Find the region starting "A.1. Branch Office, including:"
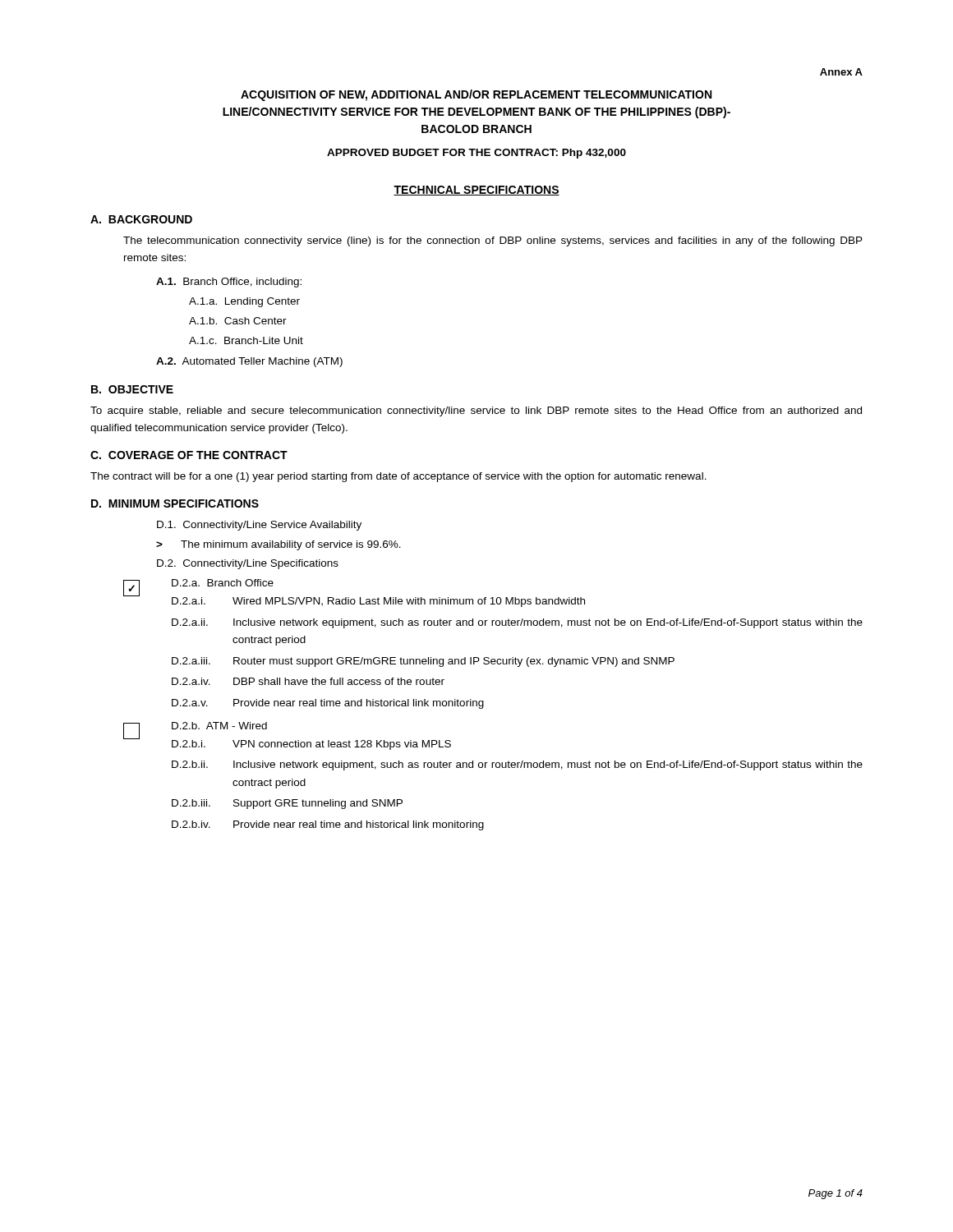953x1232 pixels. (229, 281)
